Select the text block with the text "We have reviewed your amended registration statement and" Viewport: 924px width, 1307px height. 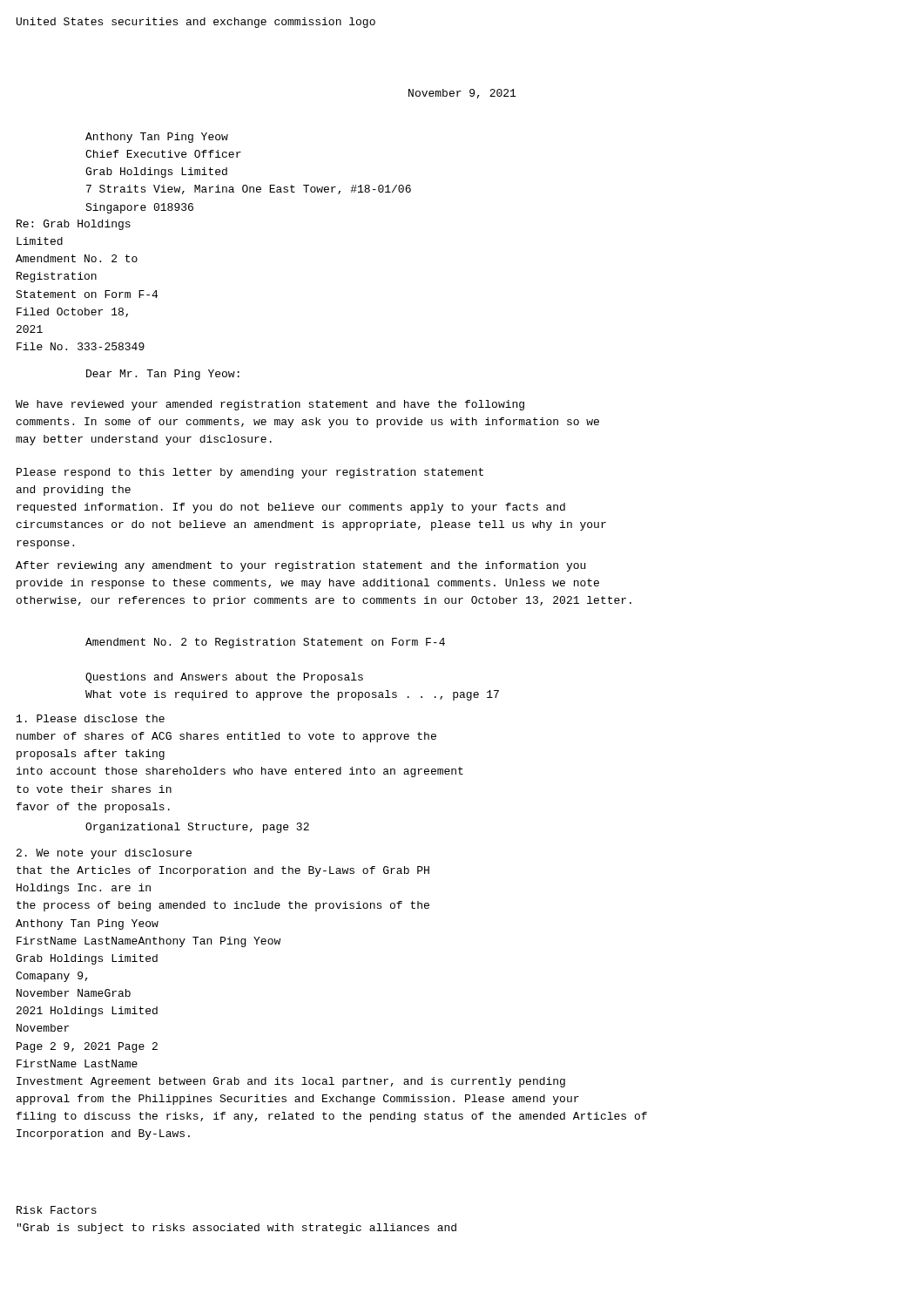(x=462, y=423)
